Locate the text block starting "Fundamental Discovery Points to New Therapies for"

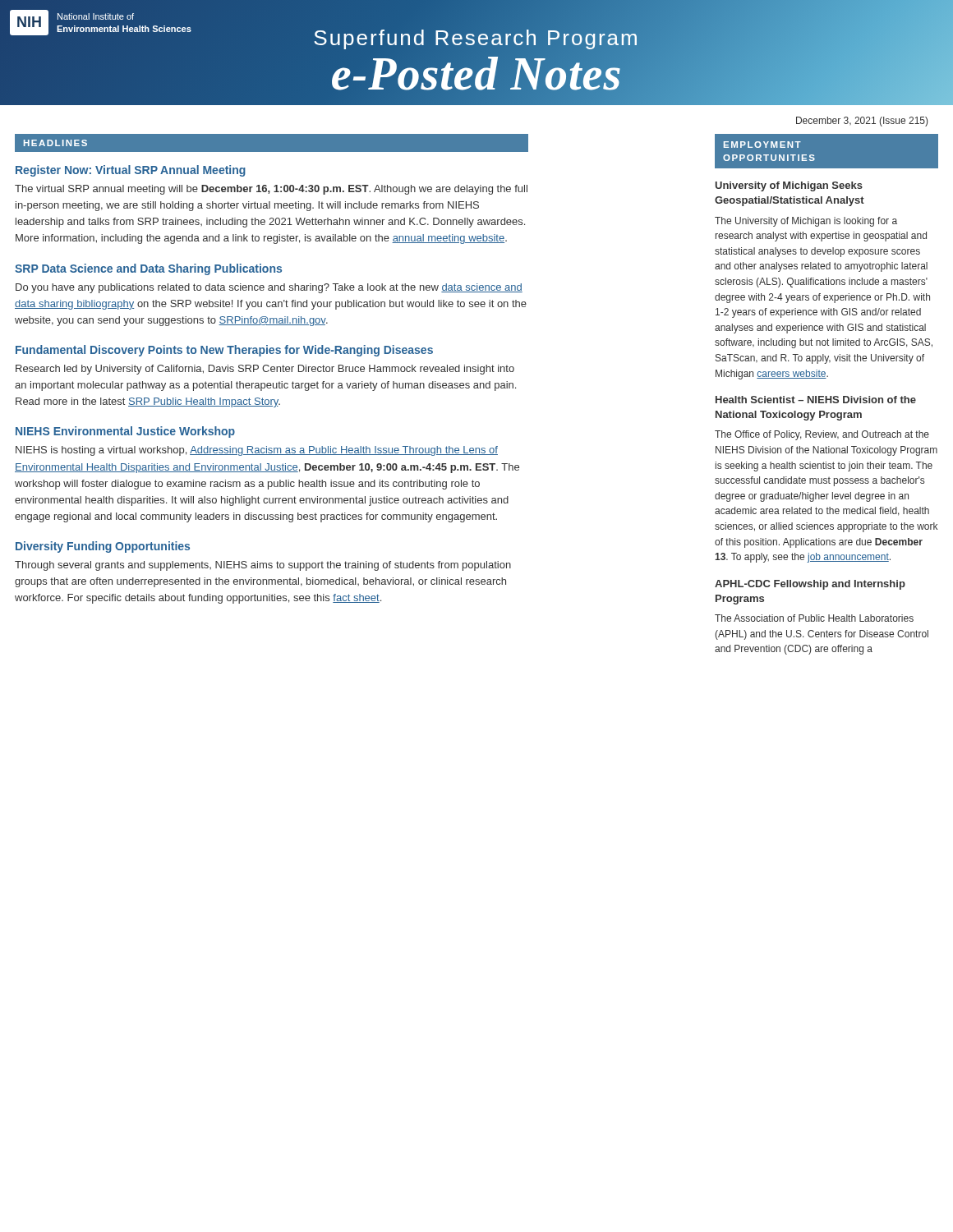coord(224,350)
